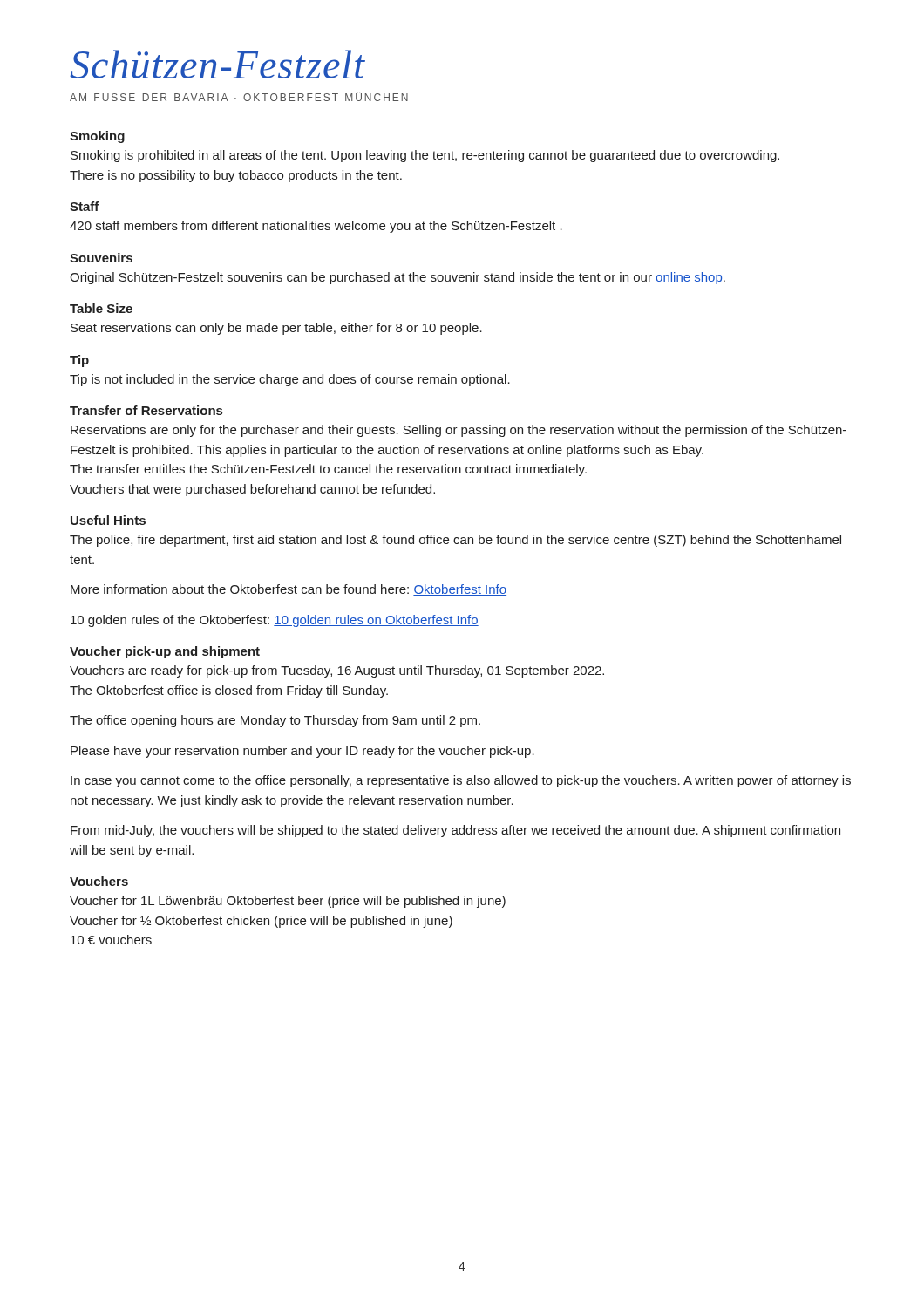This screenshot has width=924, height=1308.
Task: Locate the text starting "The office opening hours are"
Action: pos(276,720)
